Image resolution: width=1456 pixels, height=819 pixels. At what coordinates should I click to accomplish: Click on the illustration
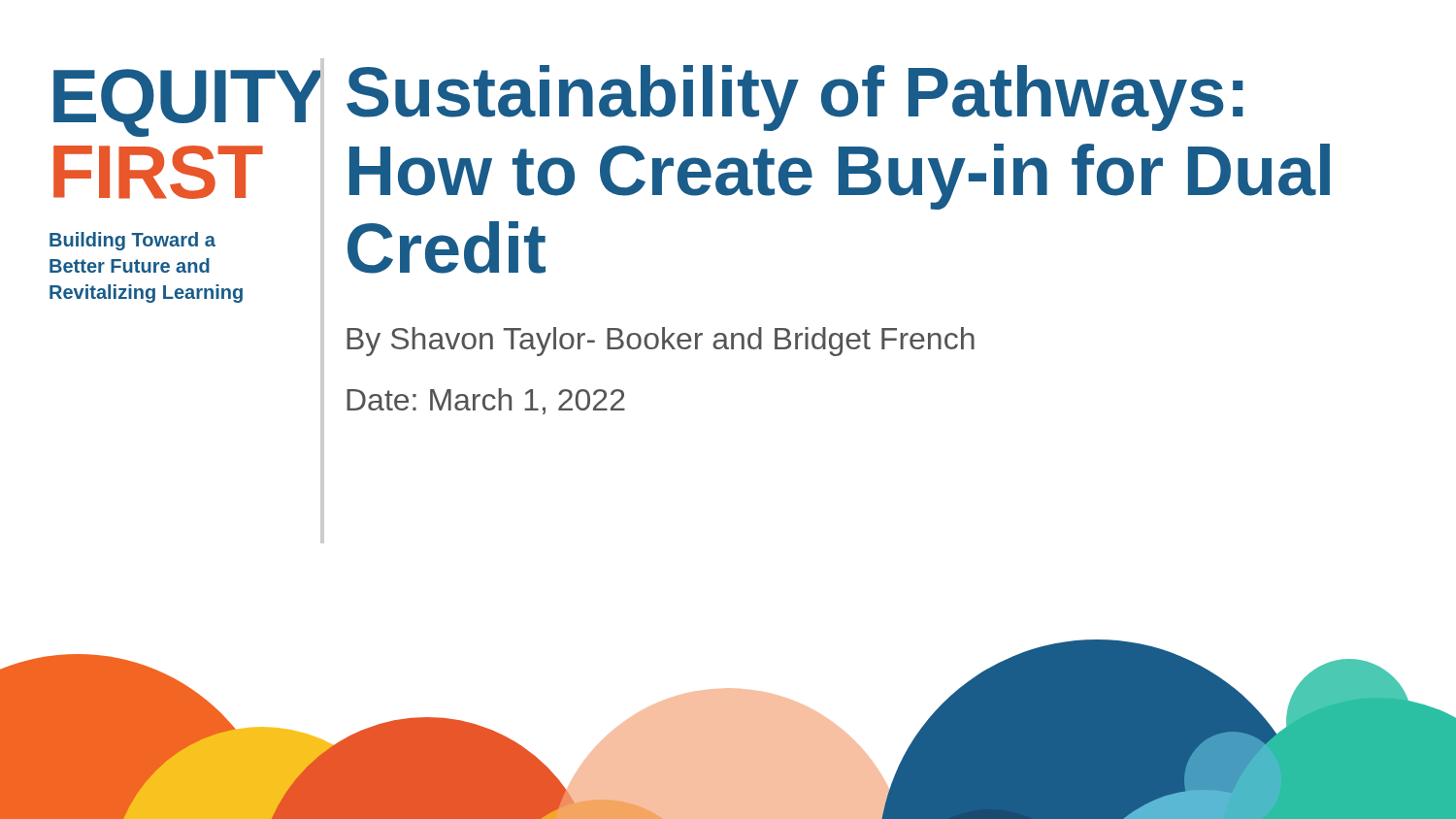point(728,688)
